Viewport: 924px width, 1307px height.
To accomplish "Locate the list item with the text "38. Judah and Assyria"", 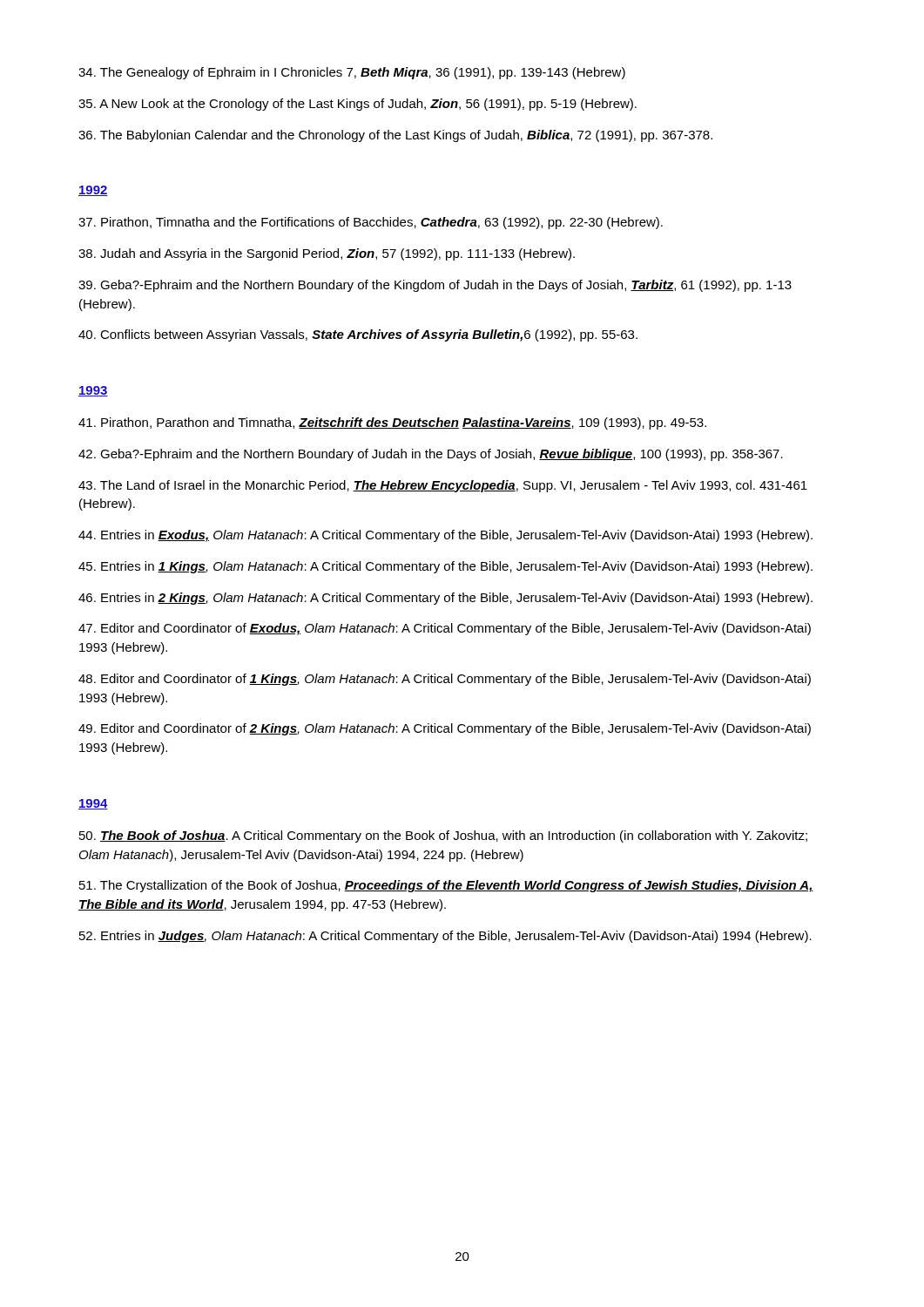I will click(327, 253).
